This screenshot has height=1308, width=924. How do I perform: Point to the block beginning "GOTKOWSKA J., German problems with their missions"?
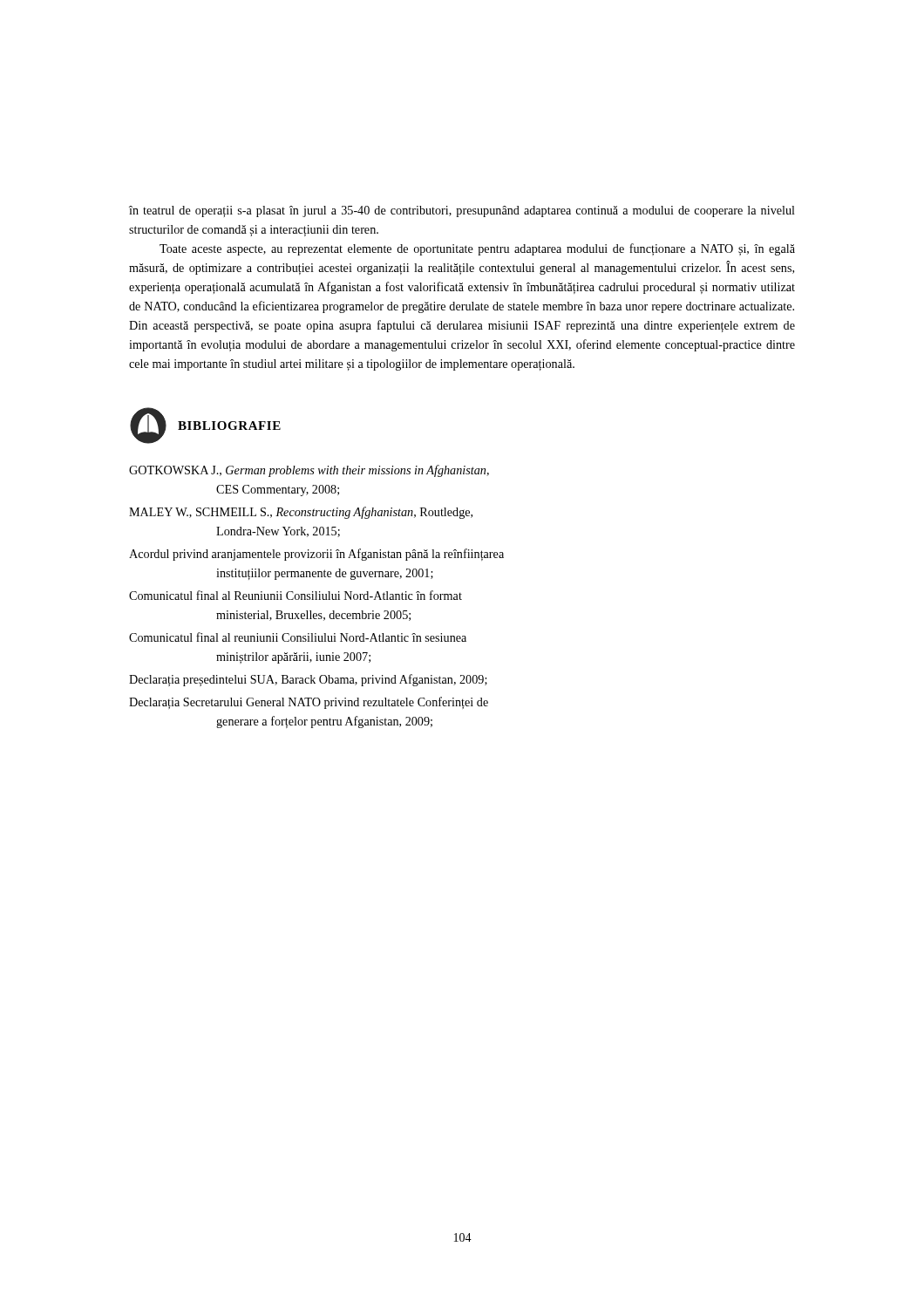(462, 481)
